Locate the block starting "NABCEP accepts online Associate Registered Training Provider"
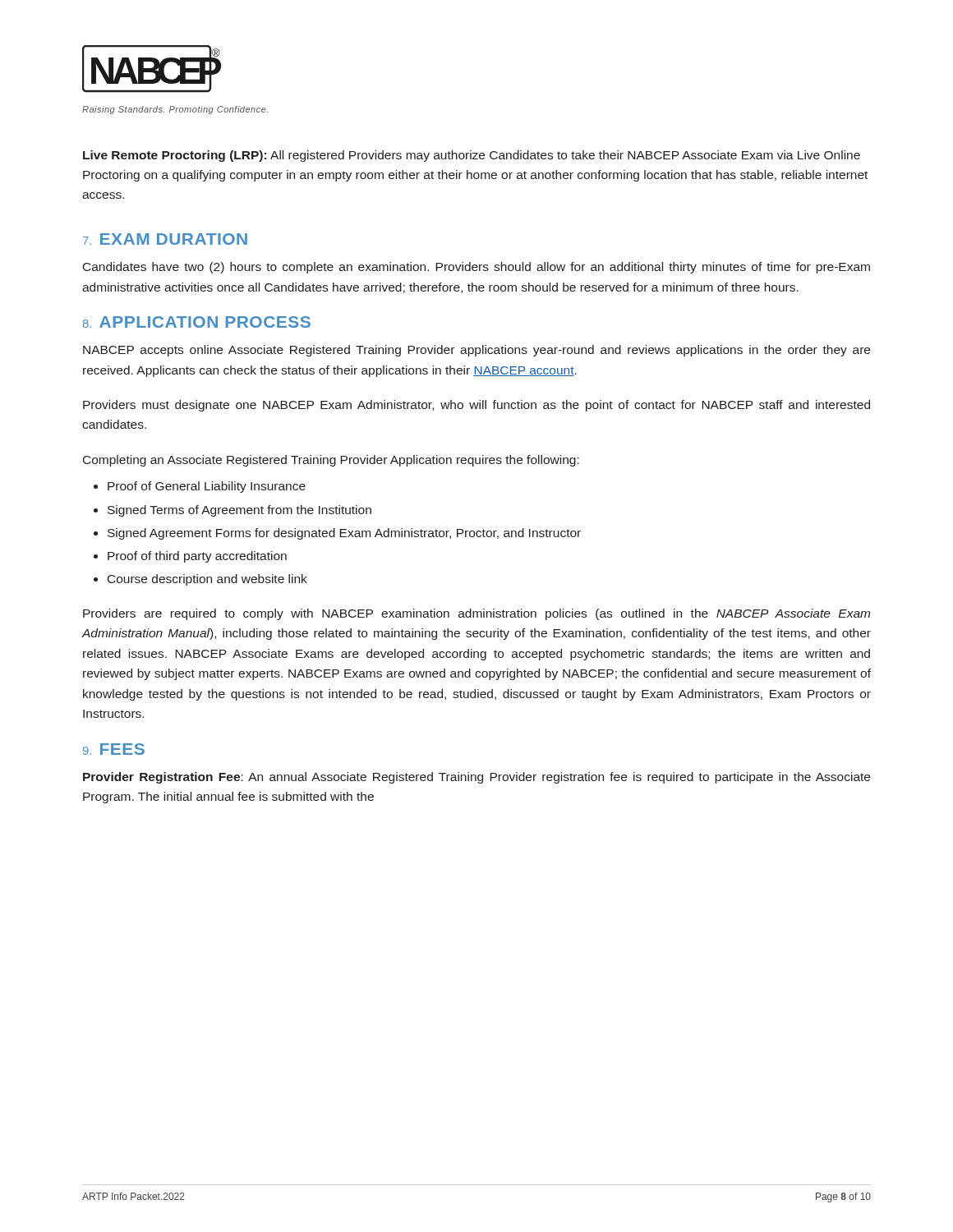 (x=476, y=360)
